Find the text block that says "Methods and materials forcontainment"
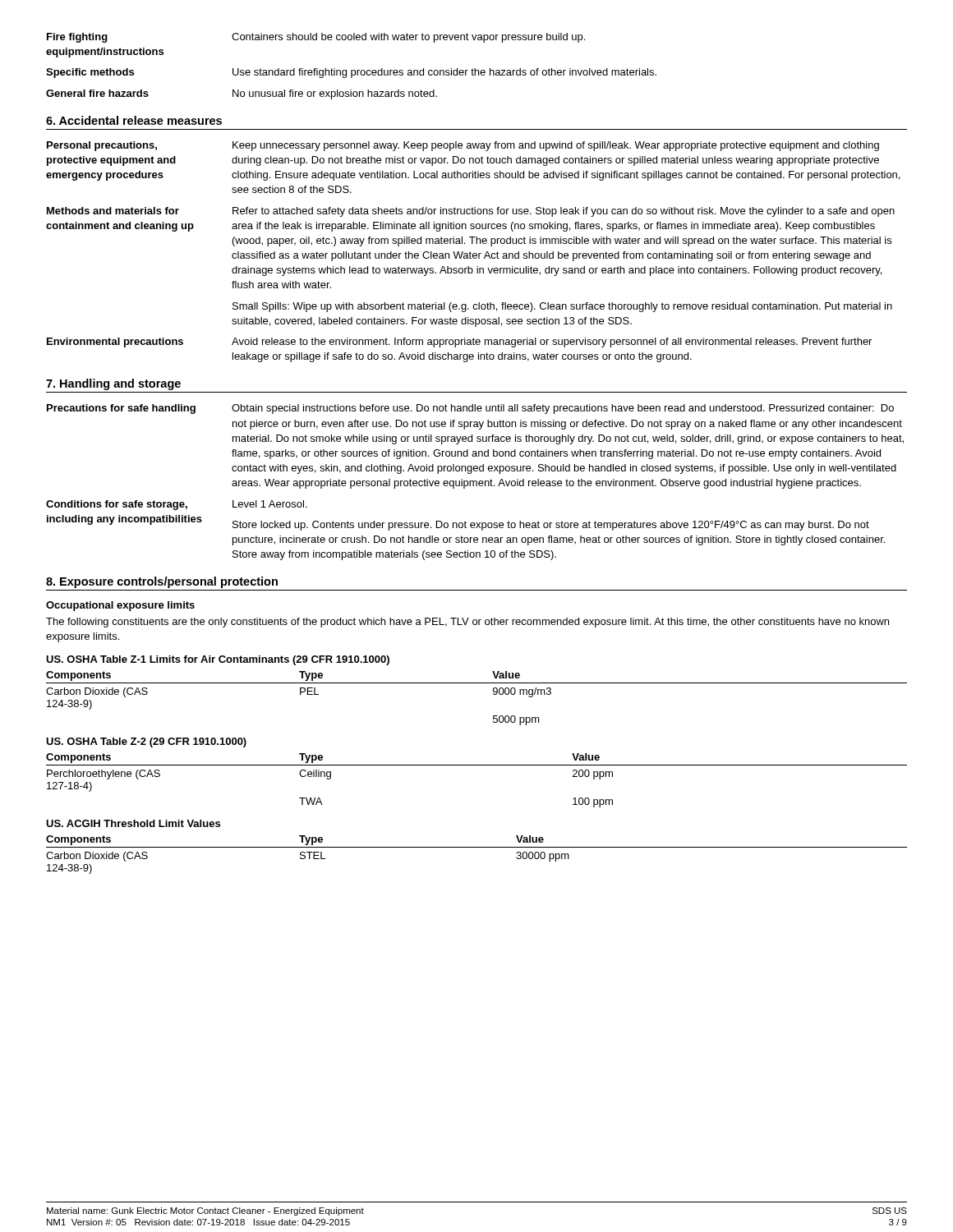This screenshot has width=953, height=1232. coord(476,266)
